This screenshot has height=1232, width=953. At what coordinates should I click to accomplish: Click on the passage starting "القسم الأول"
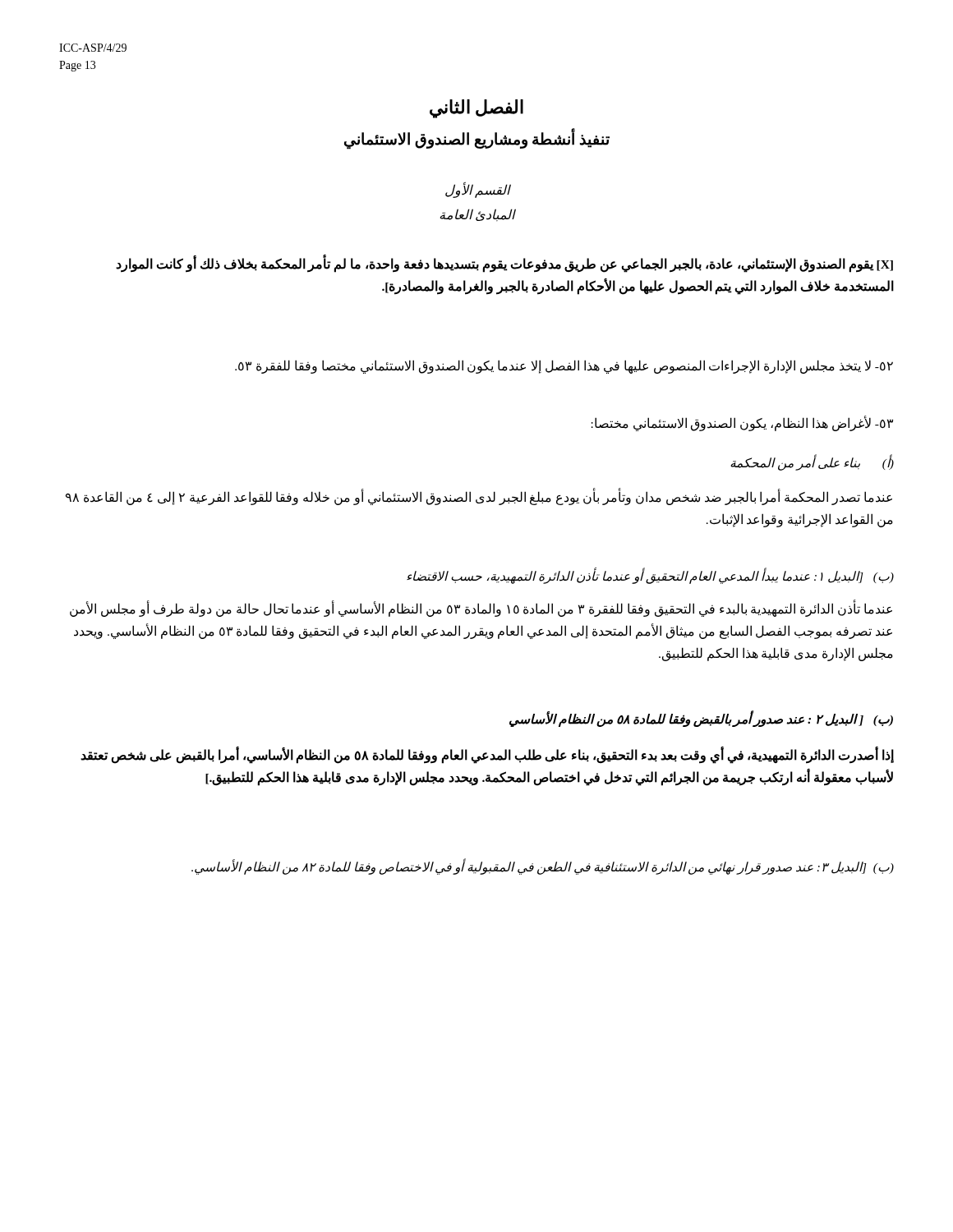click(476, 190)
